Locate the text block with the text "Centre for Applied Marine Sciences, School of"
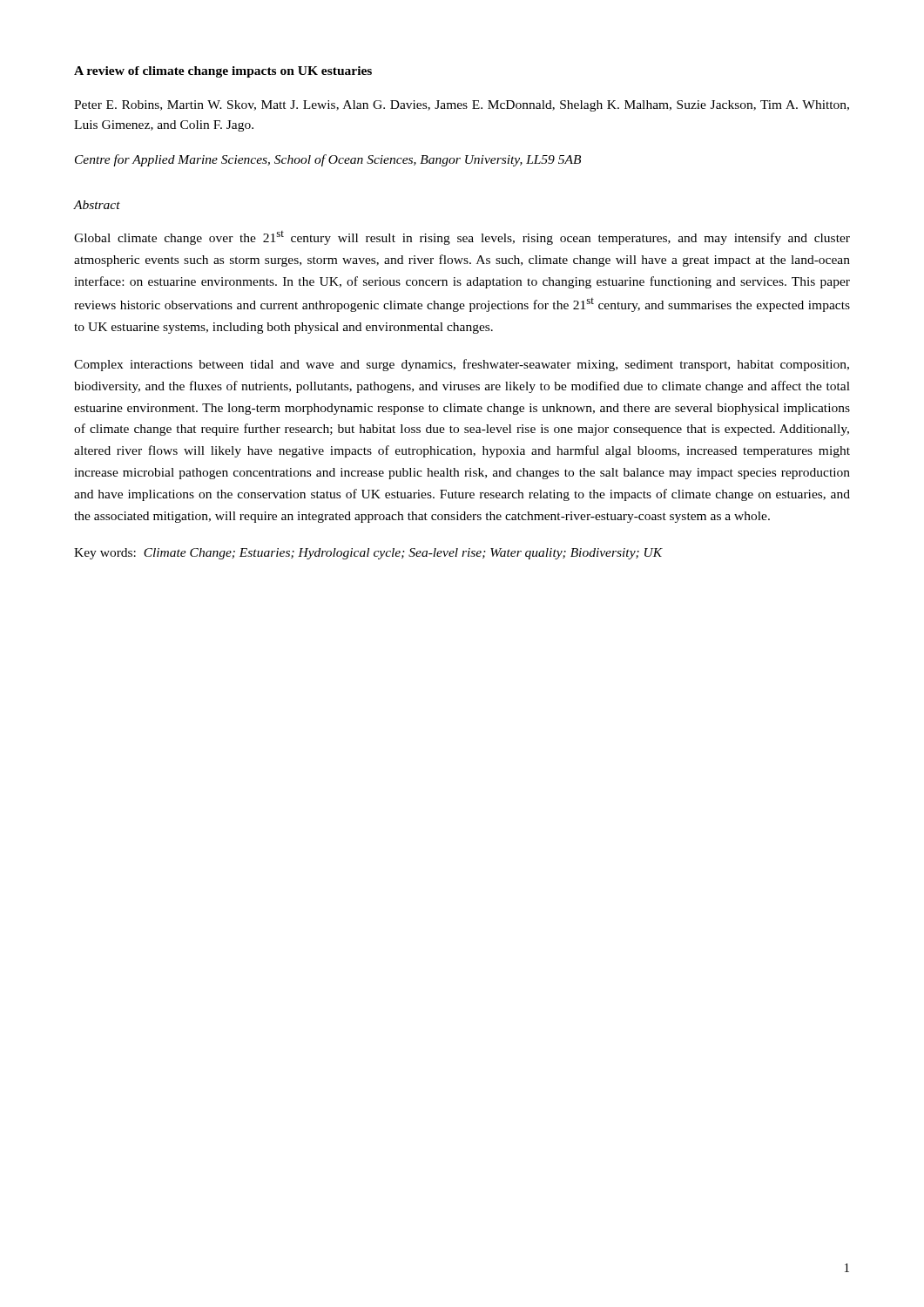 click(328, 159)
